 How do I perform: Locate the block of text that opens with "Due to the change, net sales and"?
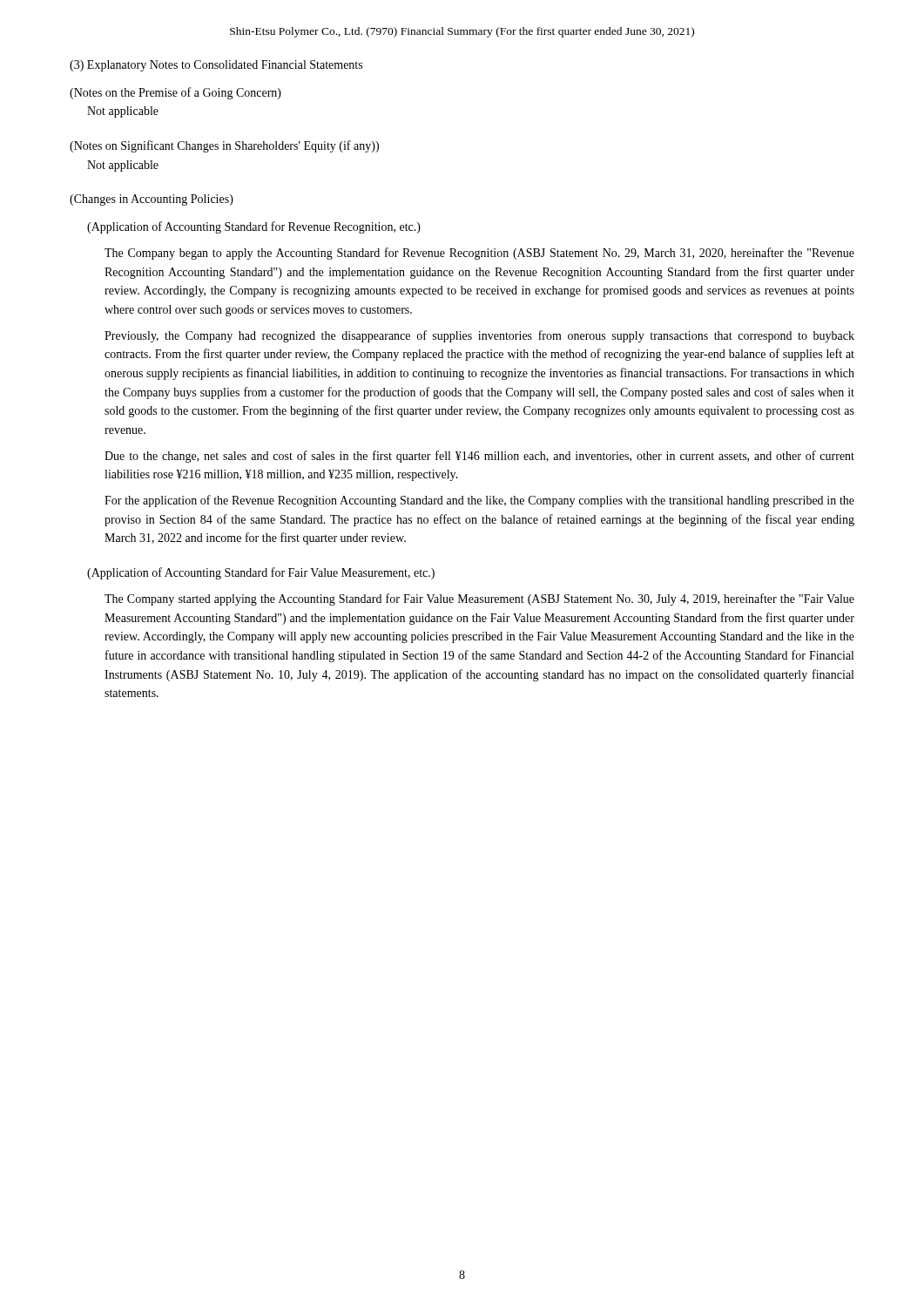pos(479,466)
